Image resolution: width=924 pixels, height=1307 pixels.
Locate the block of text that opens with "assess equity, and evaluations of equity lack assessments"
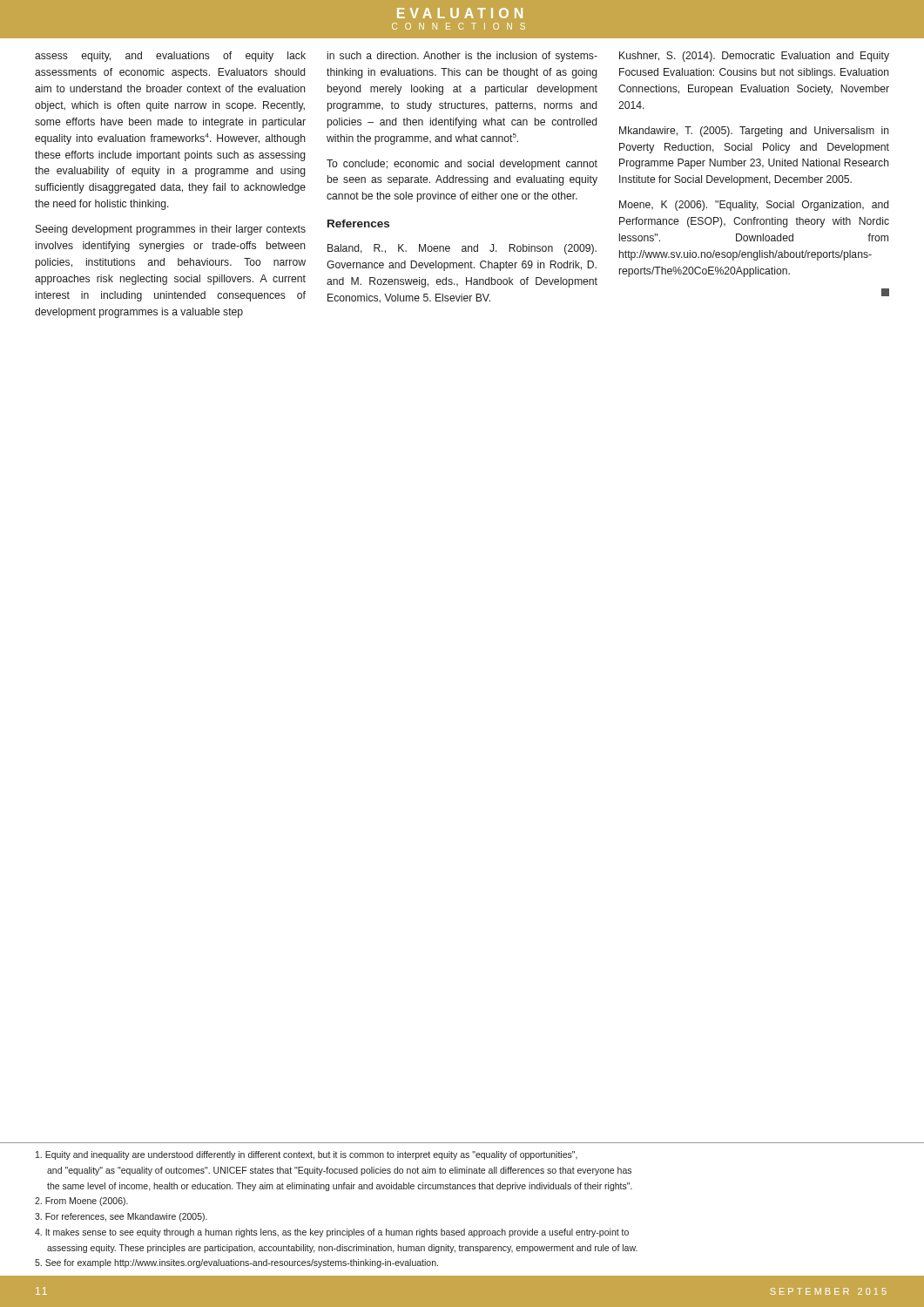pos(170,130)
